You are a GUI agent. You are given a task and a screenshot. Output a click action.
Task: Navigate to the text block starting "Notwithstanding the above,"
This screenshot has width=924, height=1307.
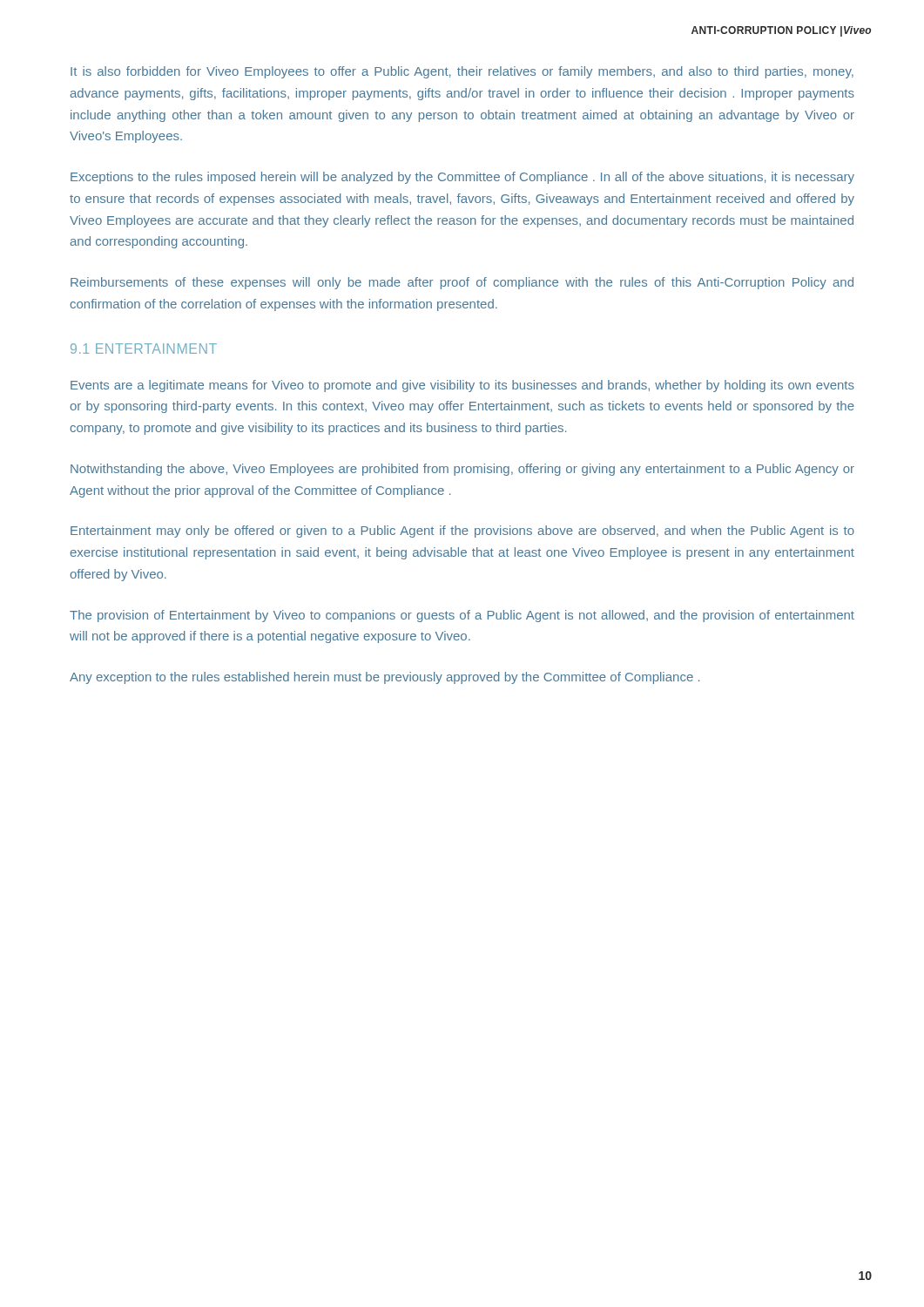[x=462, y=479]
